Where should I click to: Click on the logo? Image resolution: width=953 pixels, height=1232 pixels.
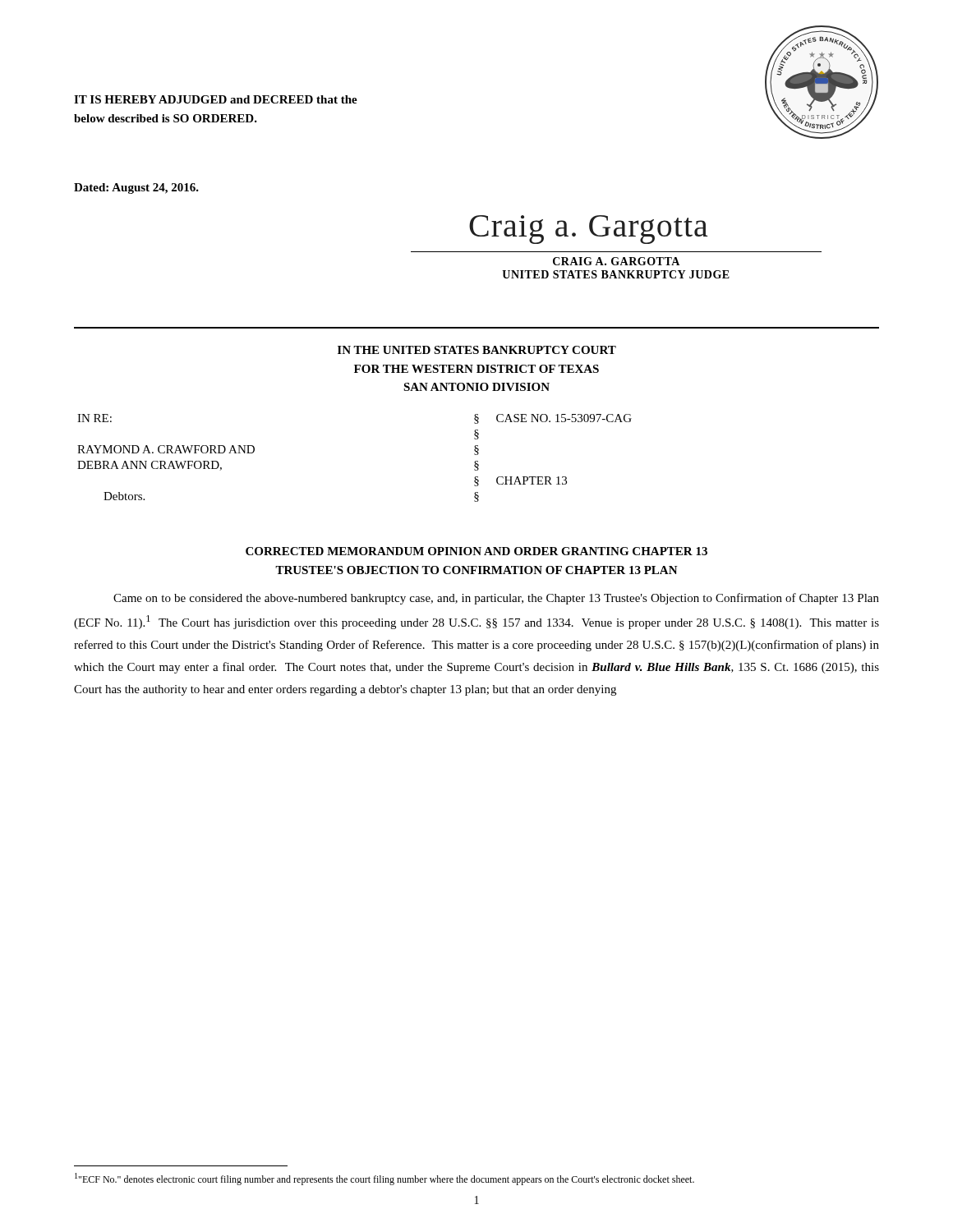click(x=822, y=82)
